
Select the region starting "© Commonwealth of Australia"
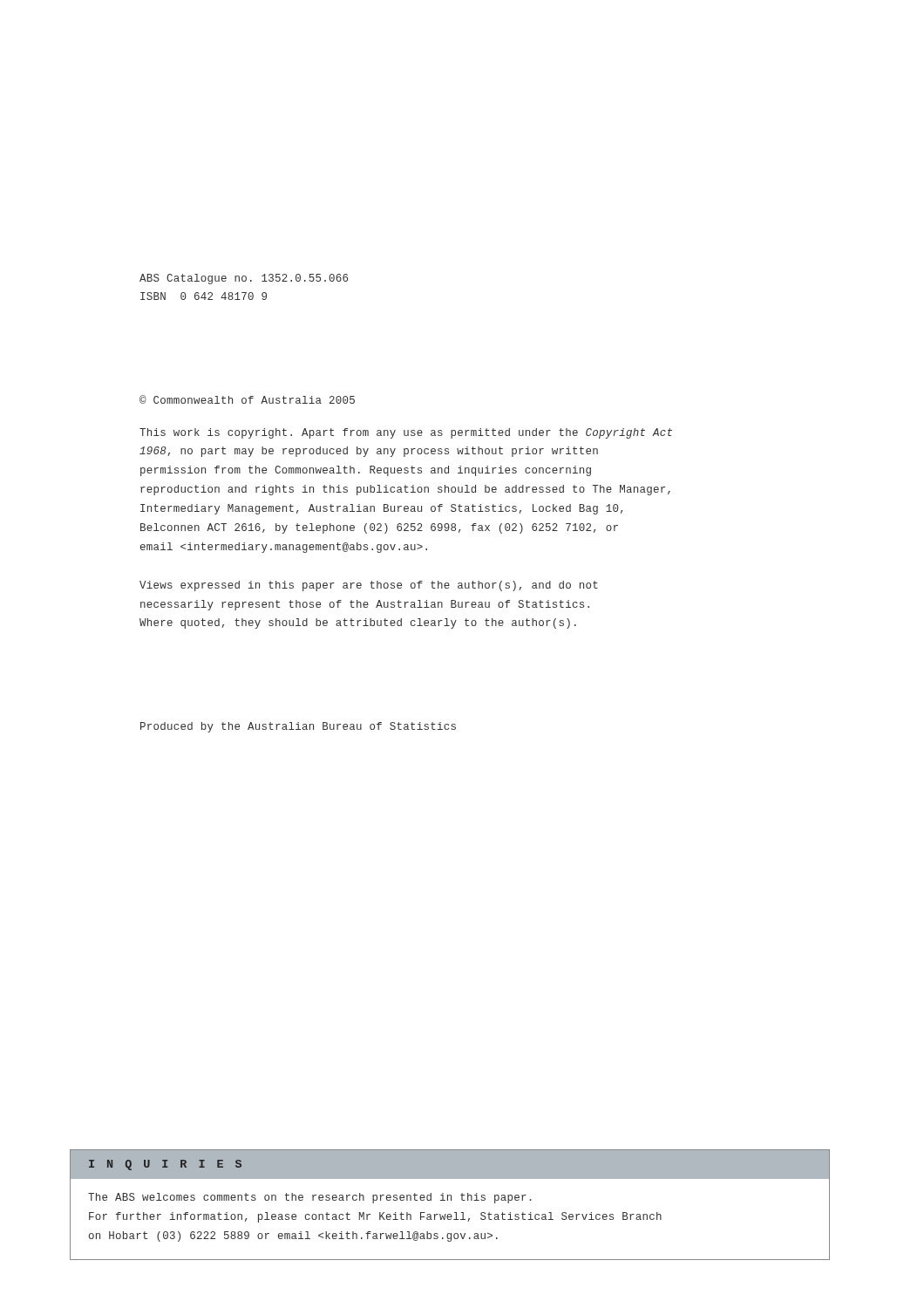248,401
